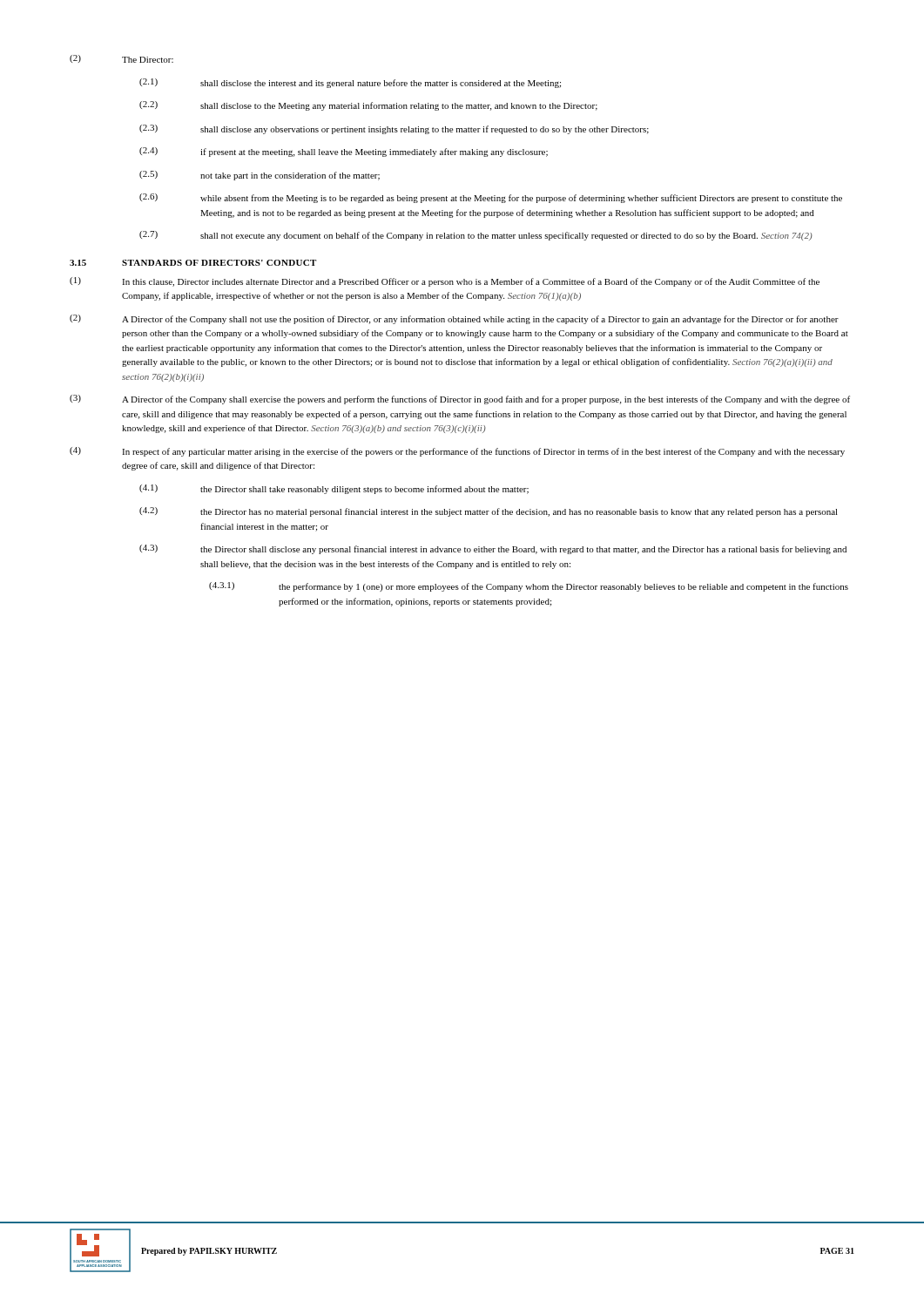Locate the text starting "(1) In this clause, Director includes"

click(462, 288)
